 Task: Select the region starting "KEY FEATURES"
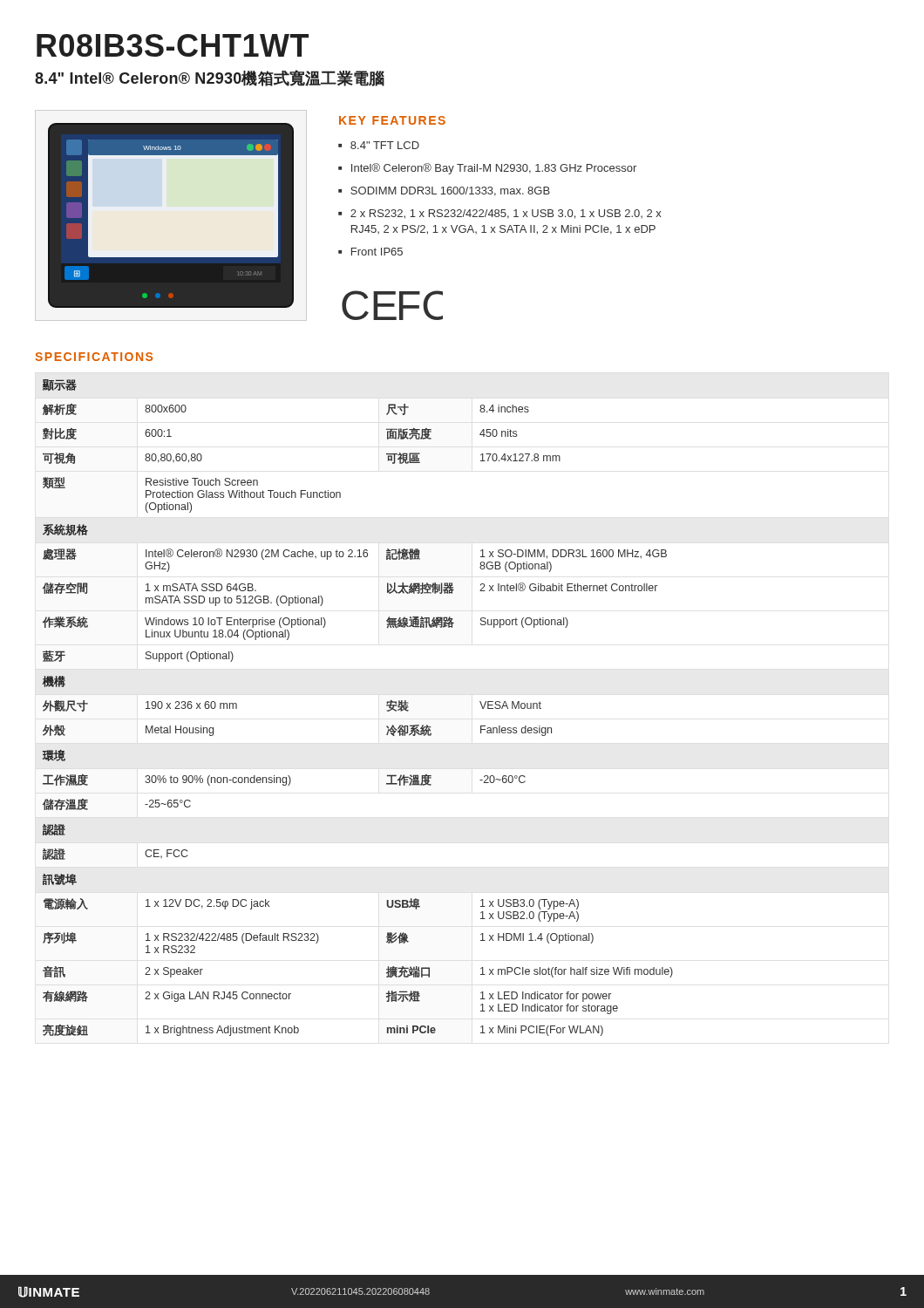pos(393,120)
